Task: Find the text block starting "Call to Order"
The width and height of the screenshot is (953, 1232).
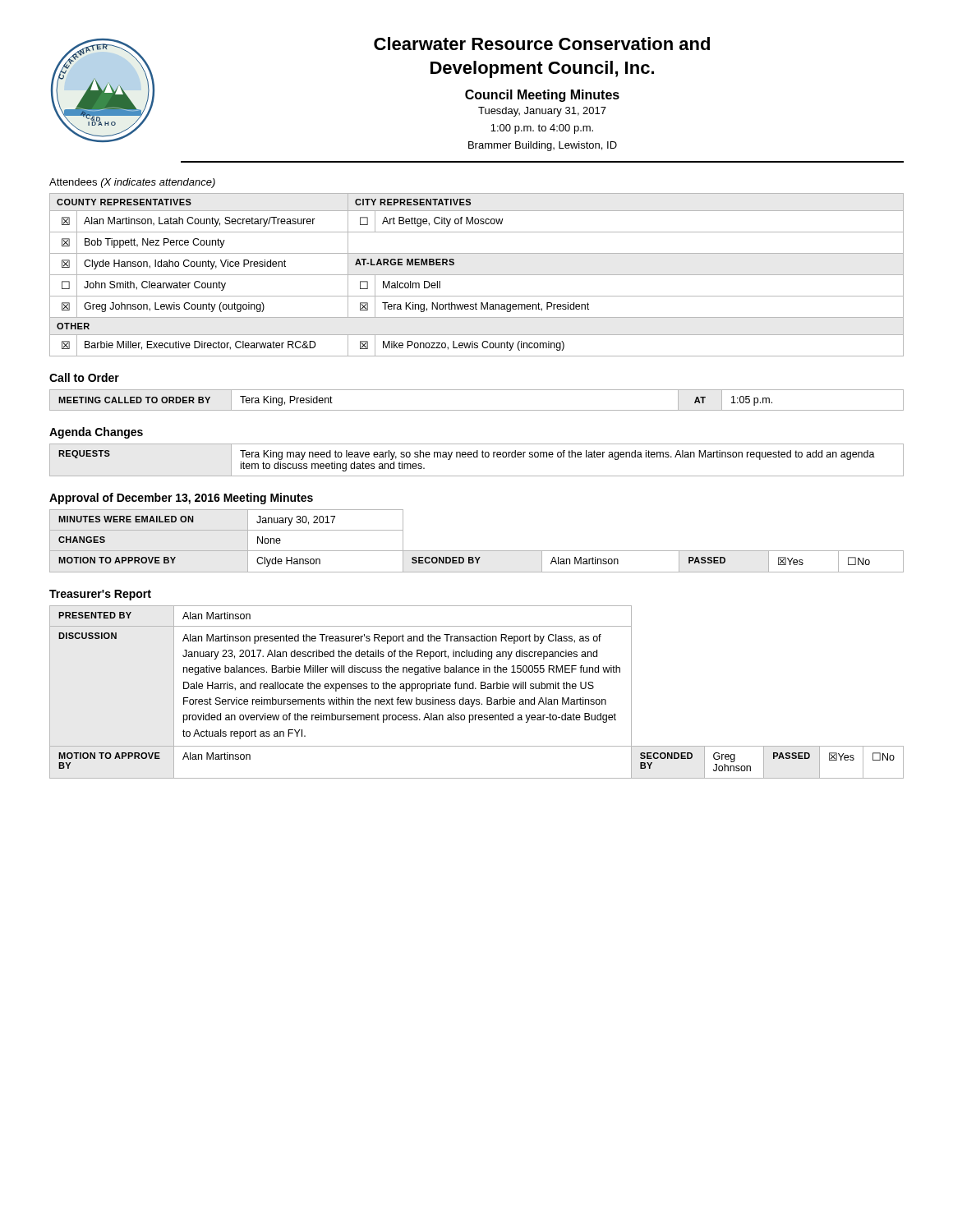Action: [84, 377]
